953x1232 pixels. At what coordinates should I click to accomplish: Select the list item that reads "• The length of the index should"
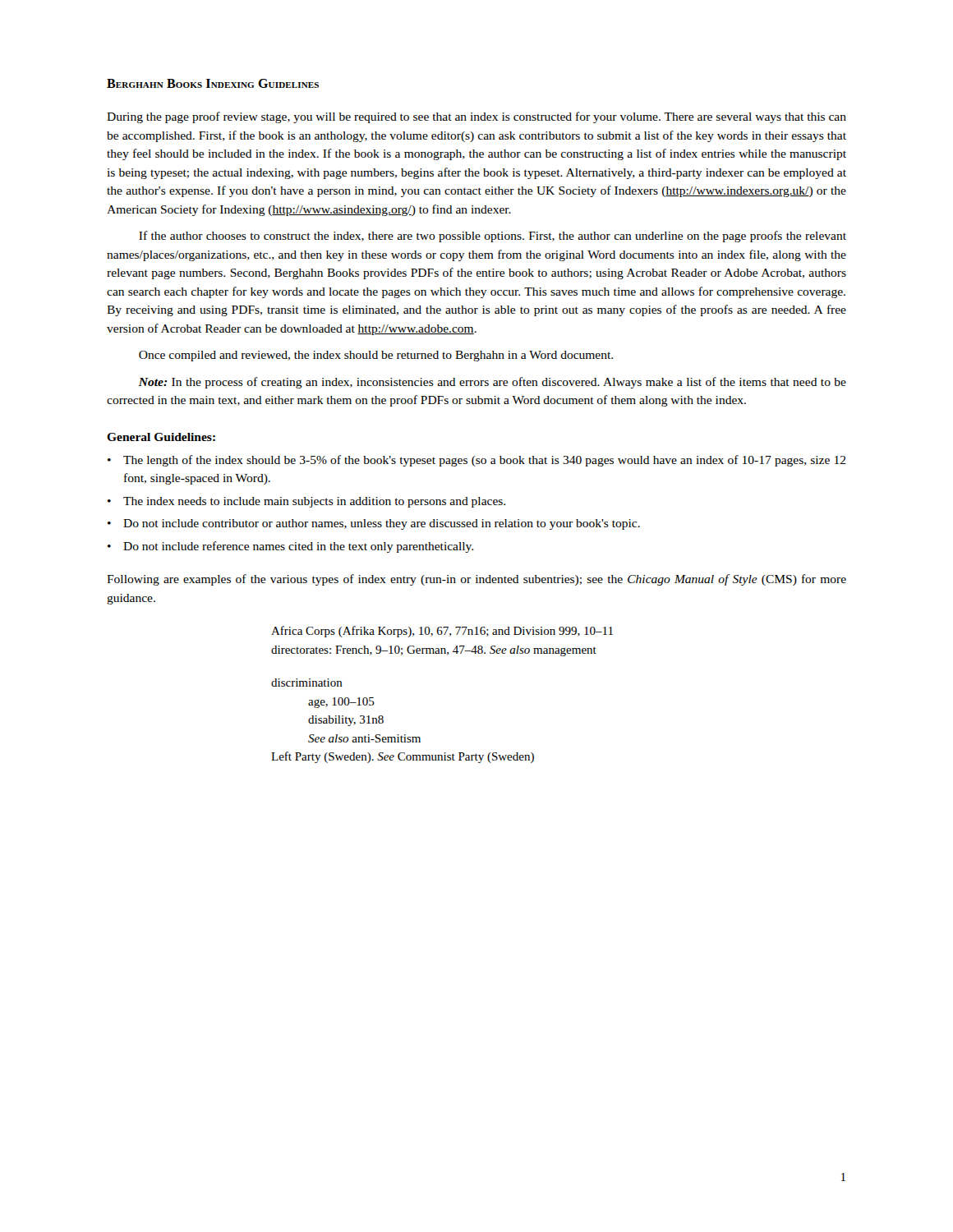tap(476, 469)
